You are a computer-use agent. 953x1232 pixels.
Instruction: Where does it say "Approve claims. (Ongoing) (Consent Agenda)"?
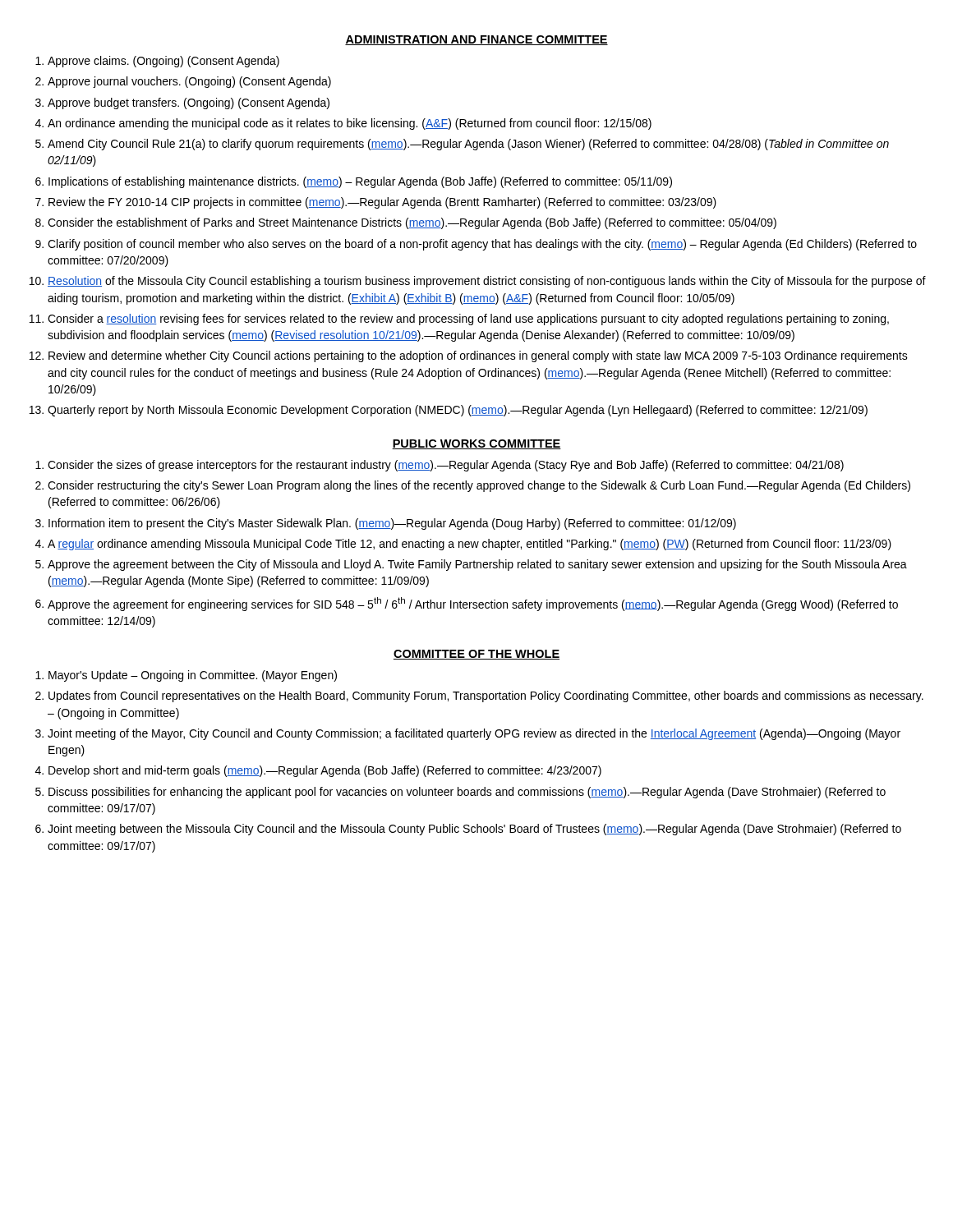pos(164,61)
